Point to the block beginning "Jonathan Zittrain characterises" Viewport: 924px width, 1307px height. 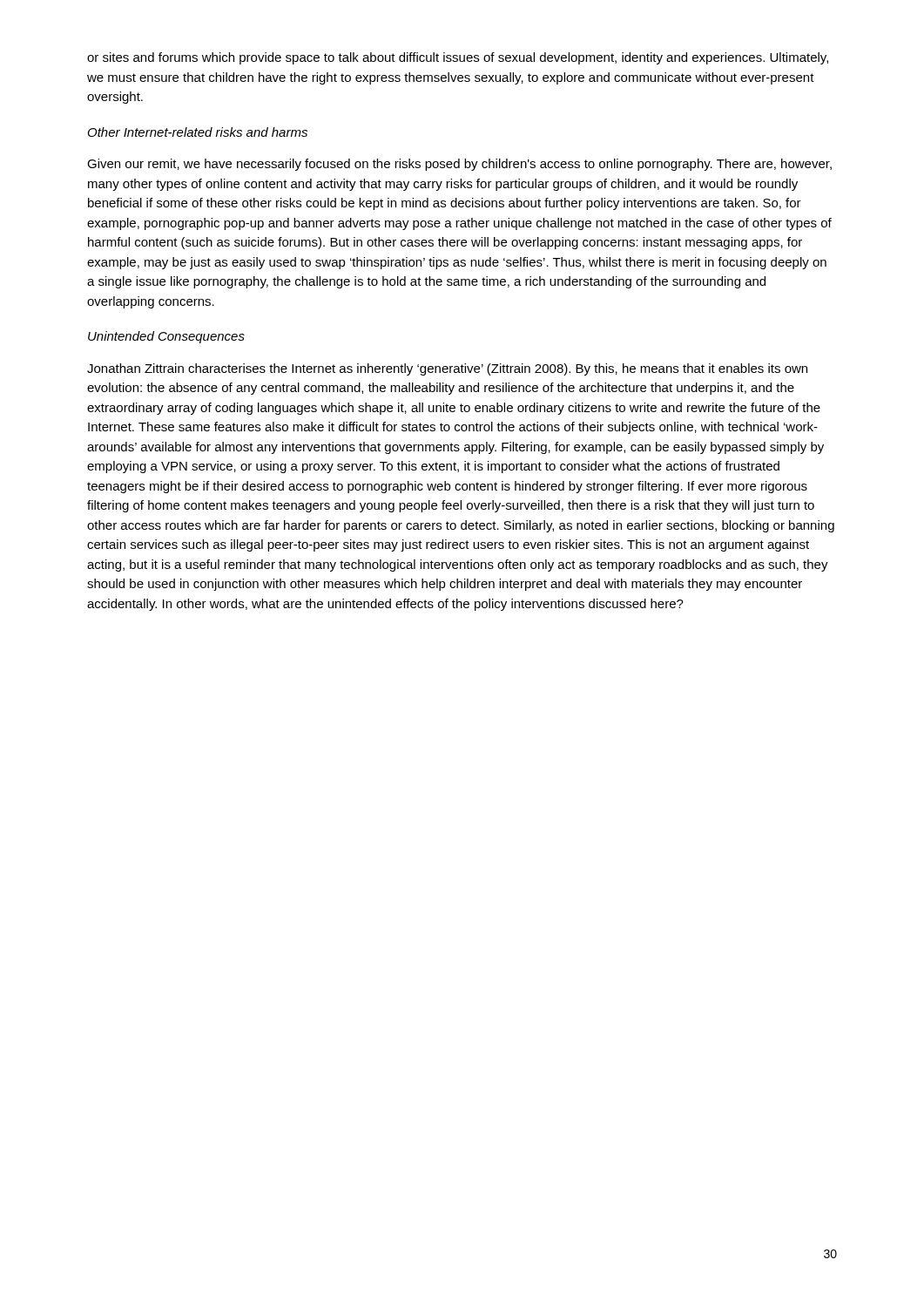pyautogui.click(x=462, y=486)
